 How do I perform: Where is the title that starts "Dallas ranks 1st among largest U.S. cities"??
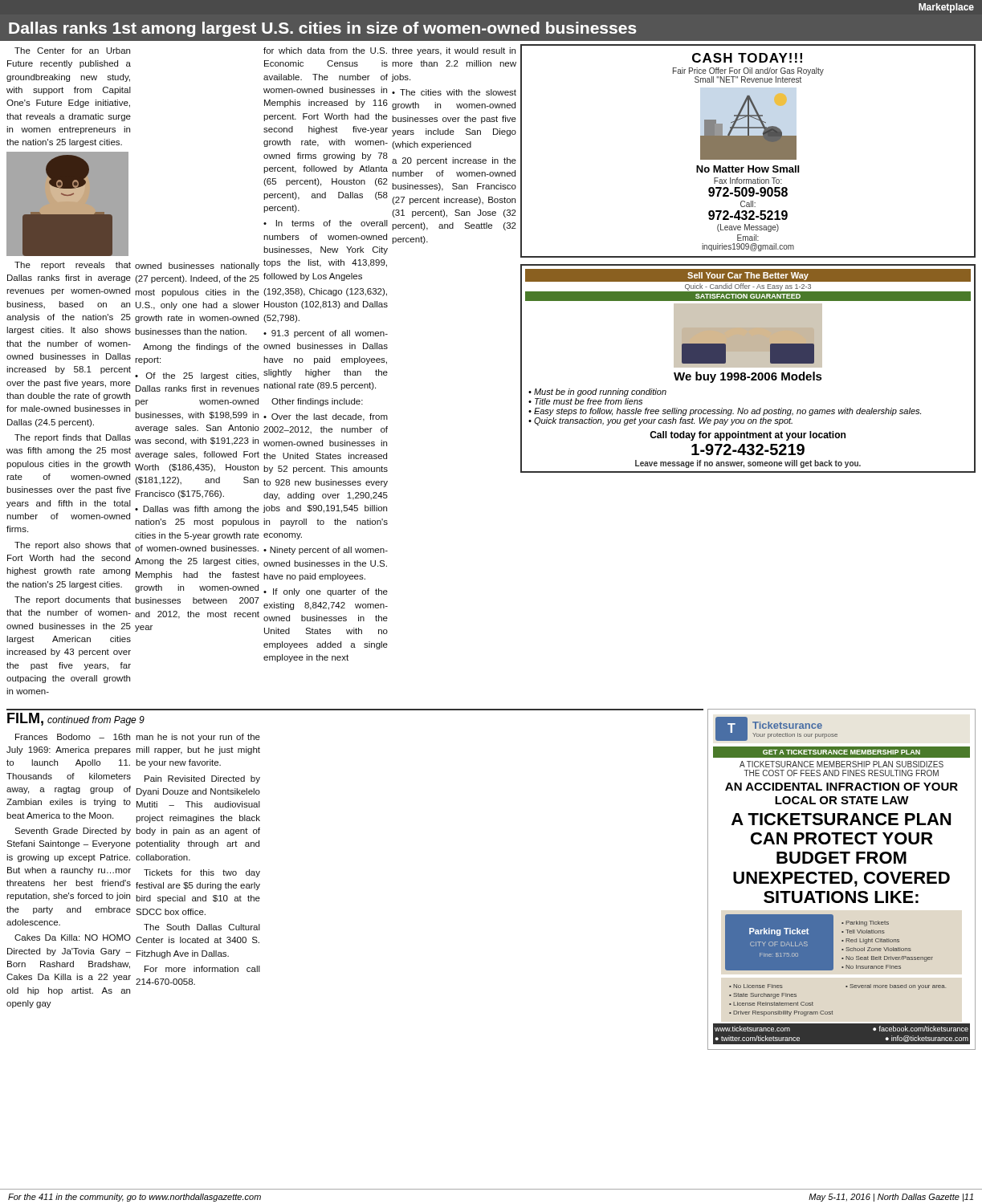coord(322,28)
